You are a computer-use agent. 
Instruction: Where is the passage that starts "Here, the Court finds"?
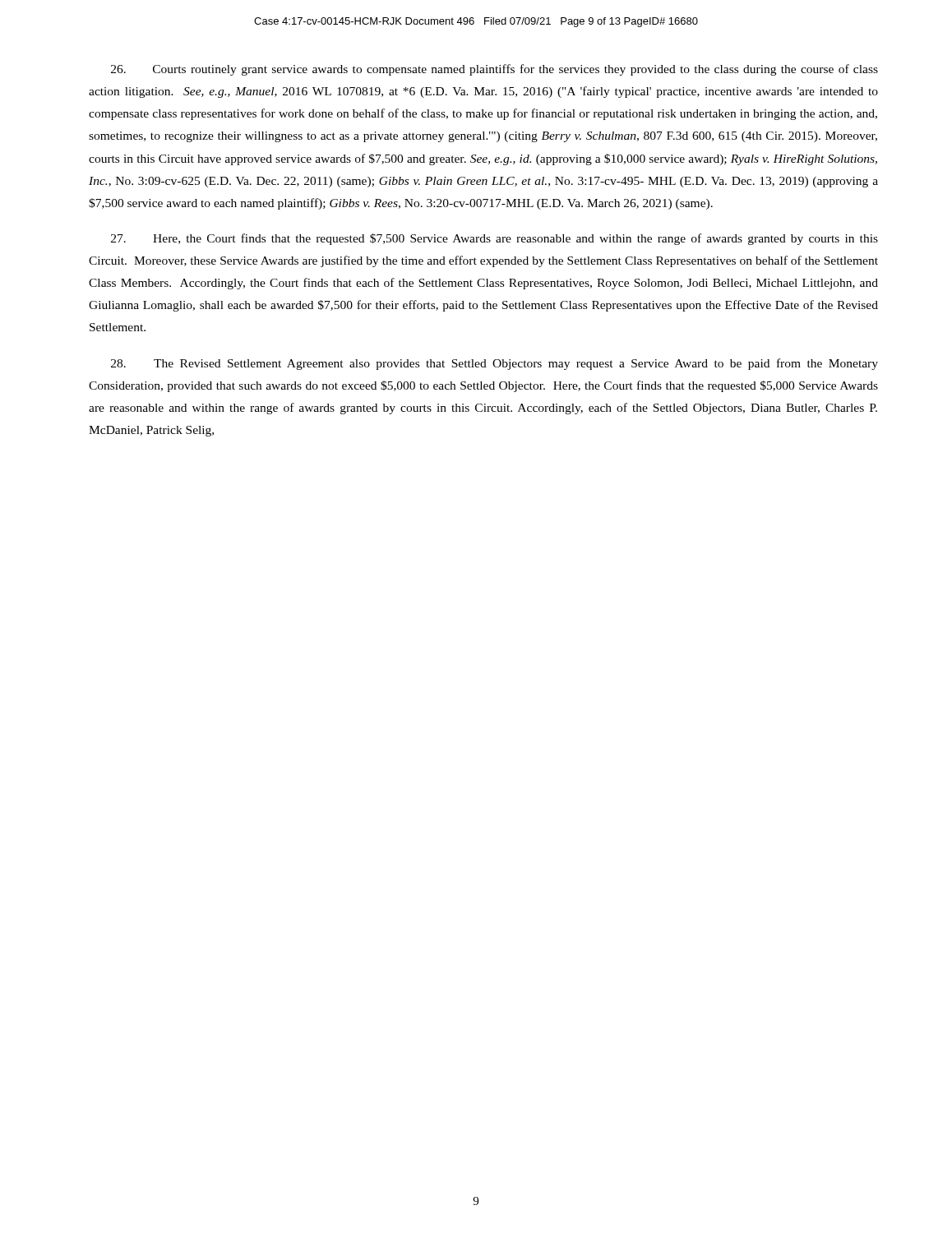pos(483,280)
